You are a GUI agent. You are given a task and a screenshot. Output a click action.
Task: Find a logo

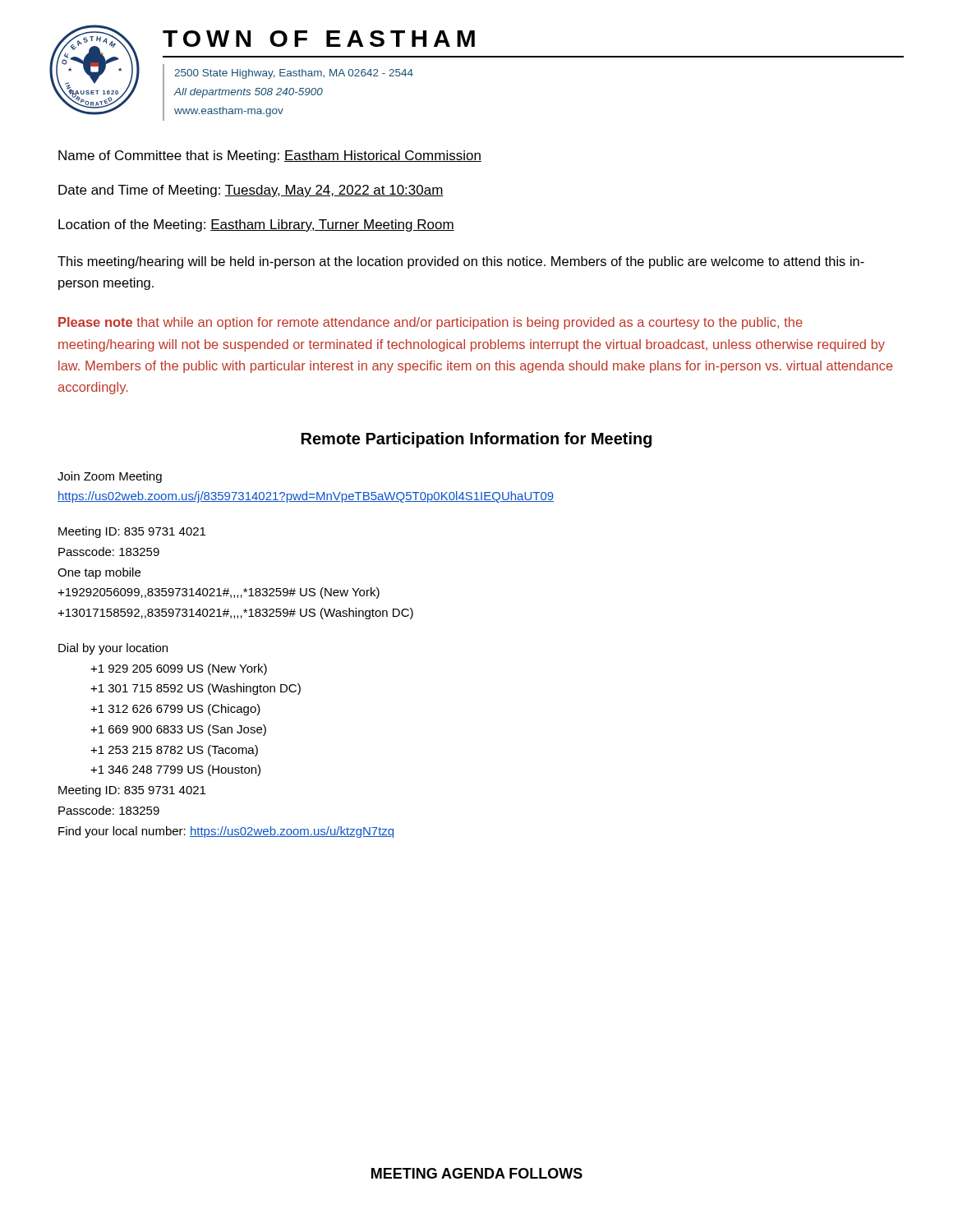(94, 70)
